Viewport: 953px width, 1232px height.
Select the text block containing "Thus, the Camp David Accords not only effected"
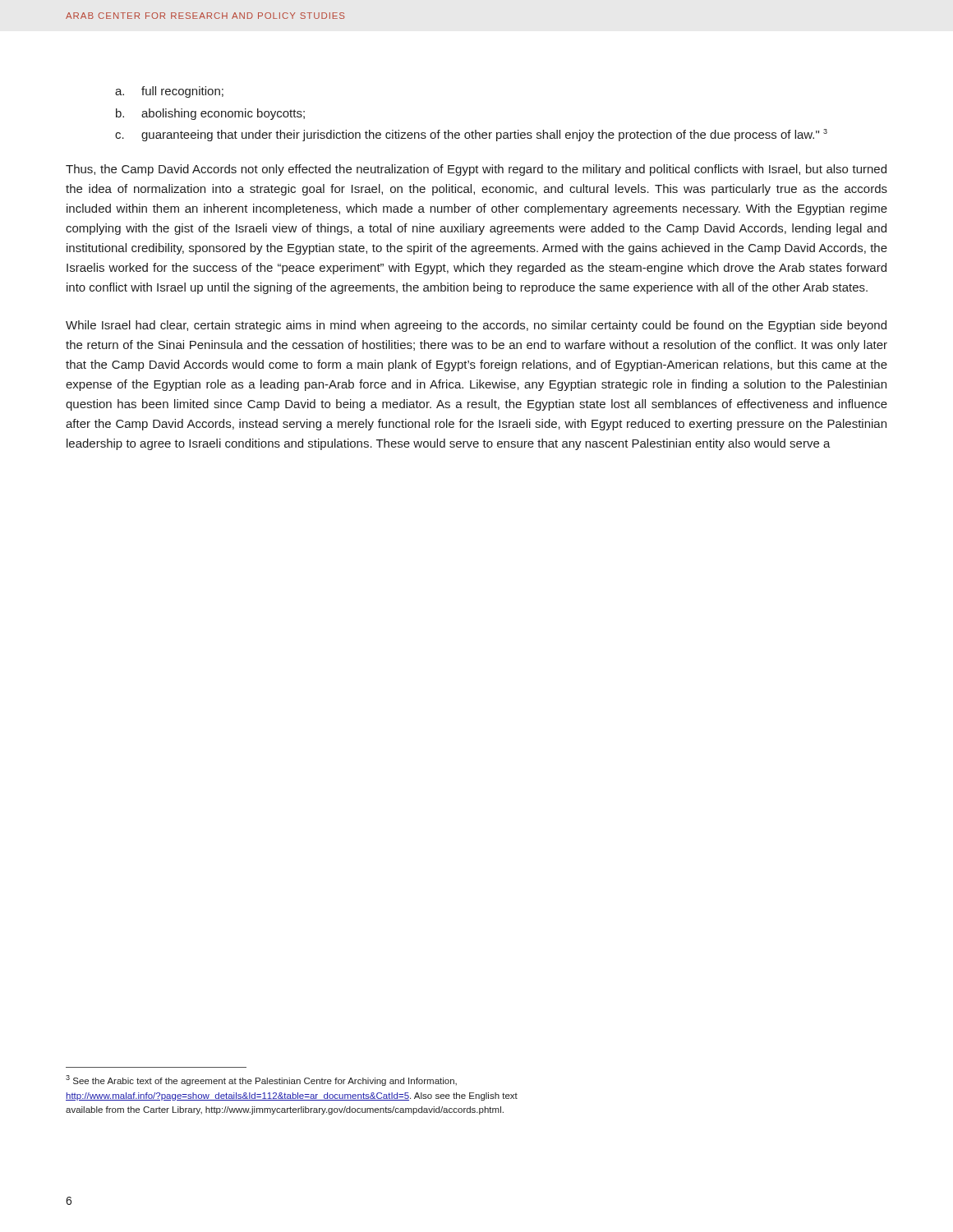click(x=476, y=227)
